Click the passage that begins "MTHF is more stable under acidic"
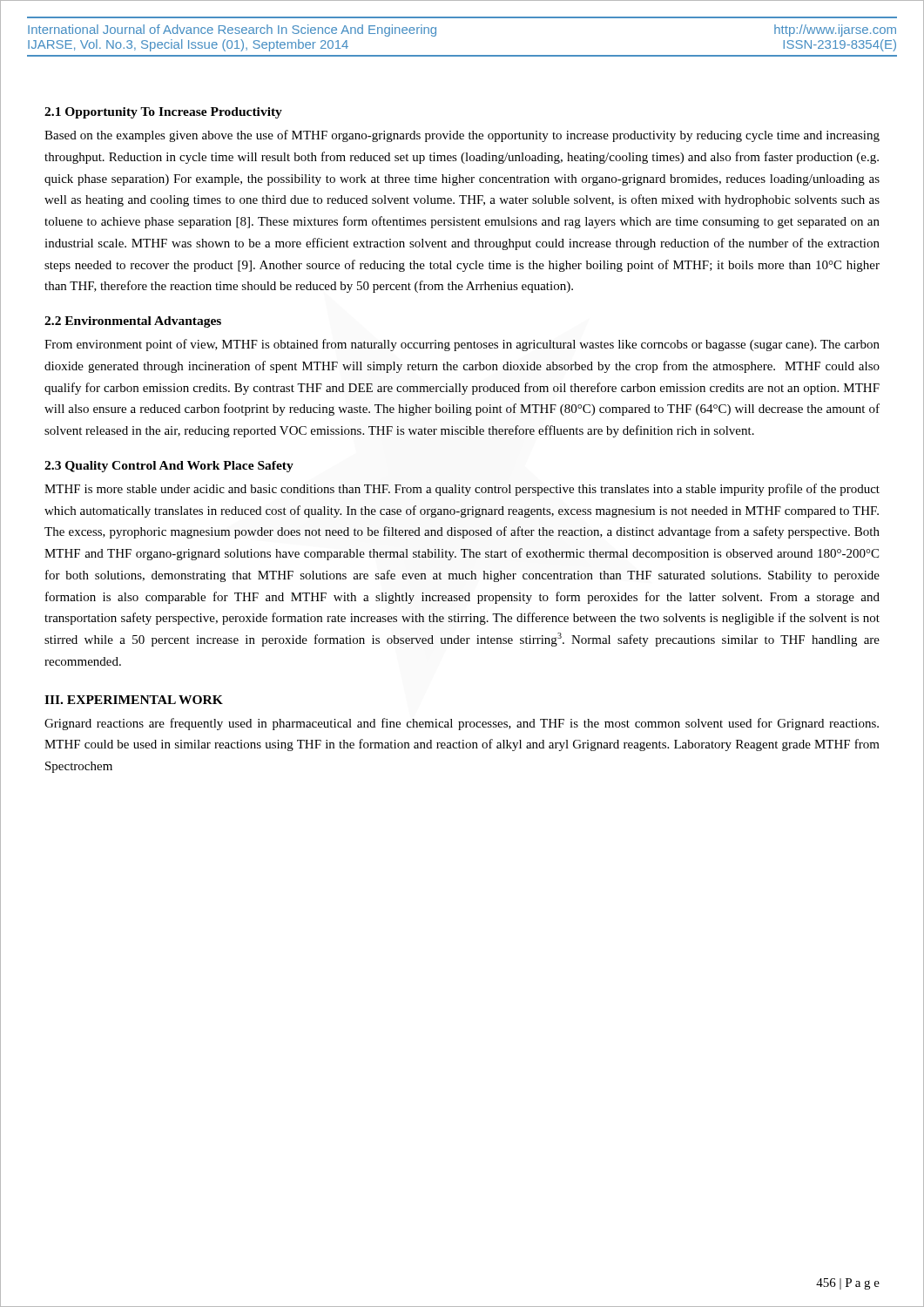This screenshot has height=1307, width=924. click(x=462, y=575)
